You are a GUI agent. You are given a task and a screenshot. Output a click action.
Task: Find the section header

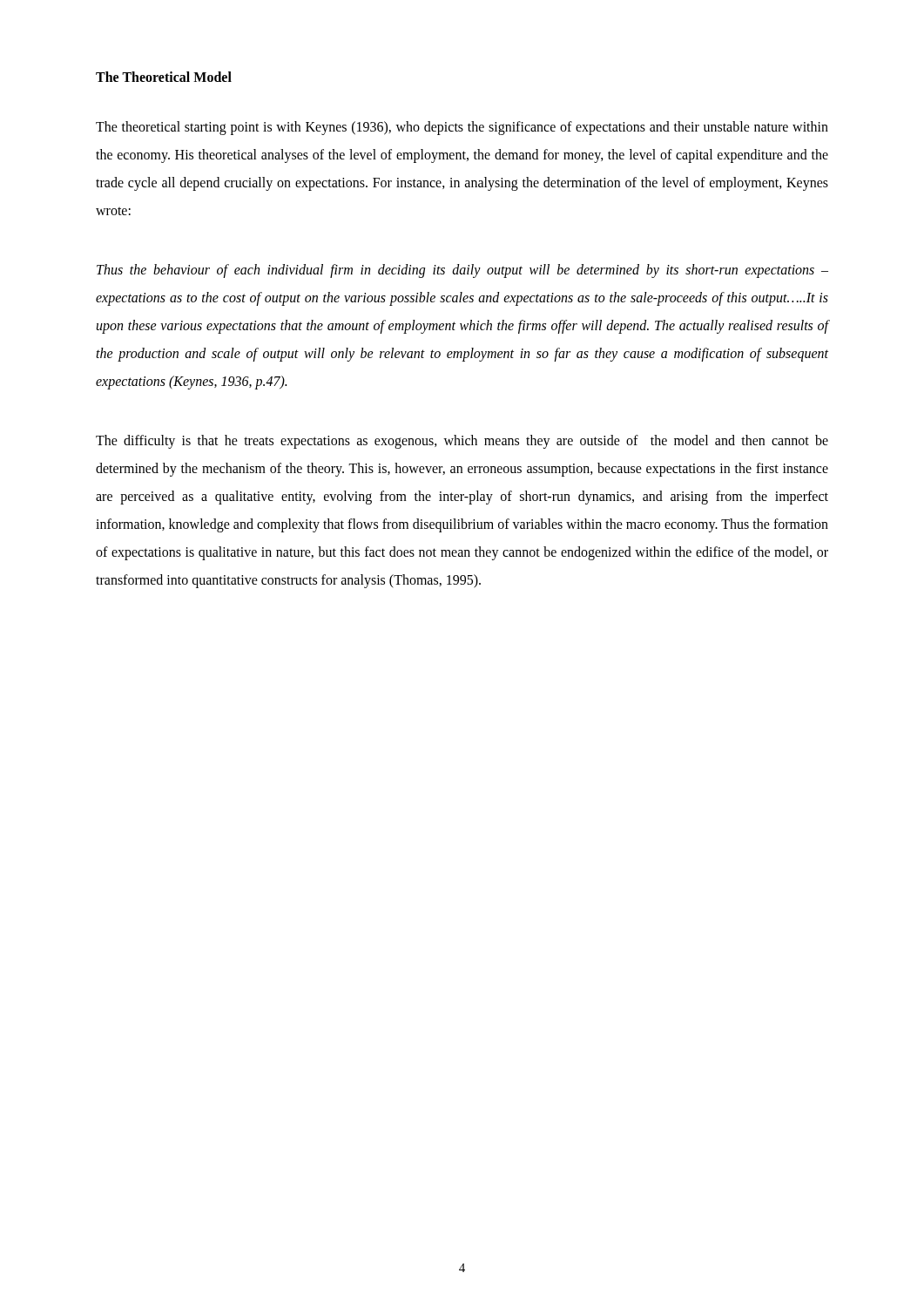coord(164,77)
